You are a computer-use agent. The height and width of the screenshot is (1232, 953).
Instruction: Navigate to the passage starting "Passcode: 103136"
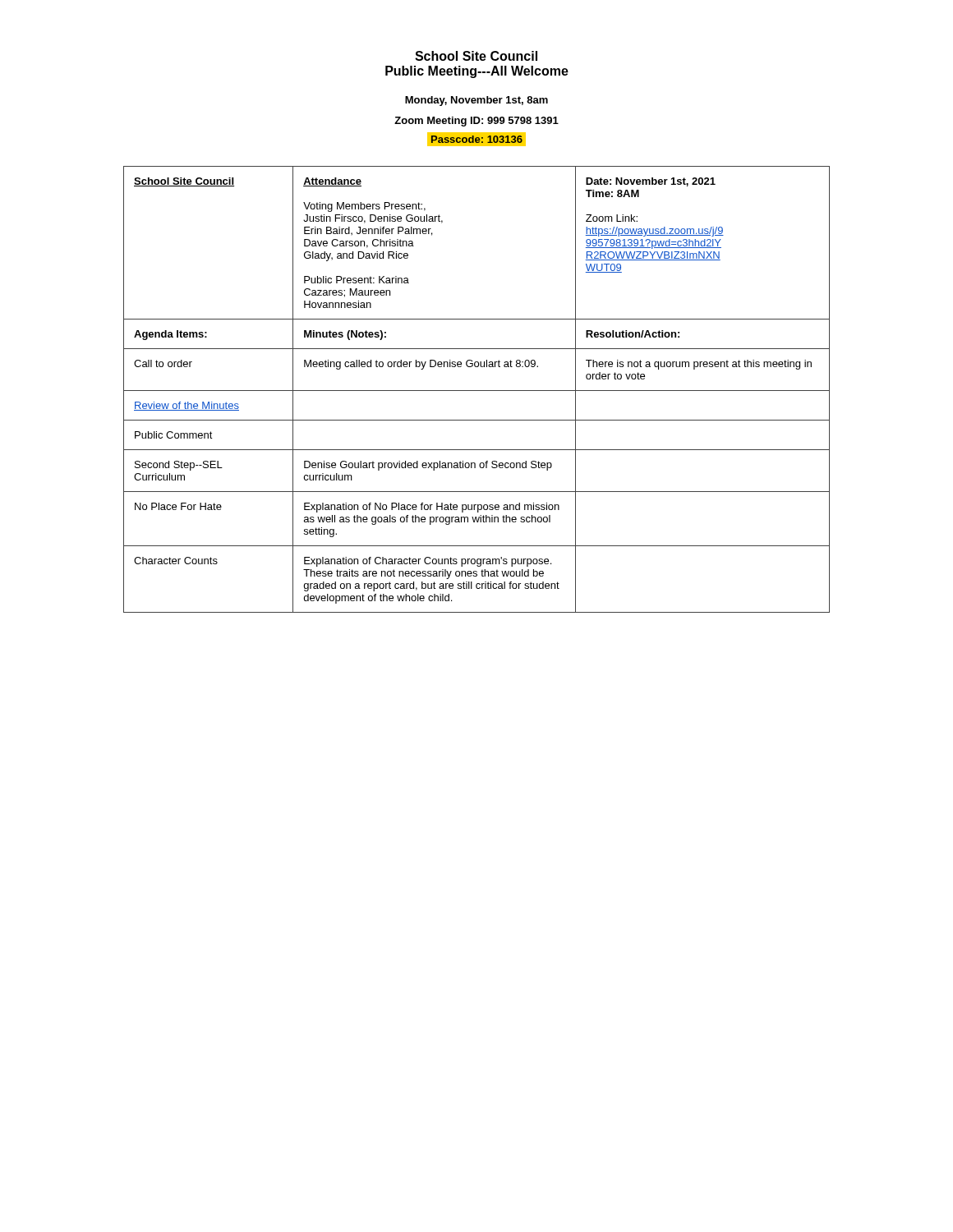pyautogui.click(x=476, y=139)
